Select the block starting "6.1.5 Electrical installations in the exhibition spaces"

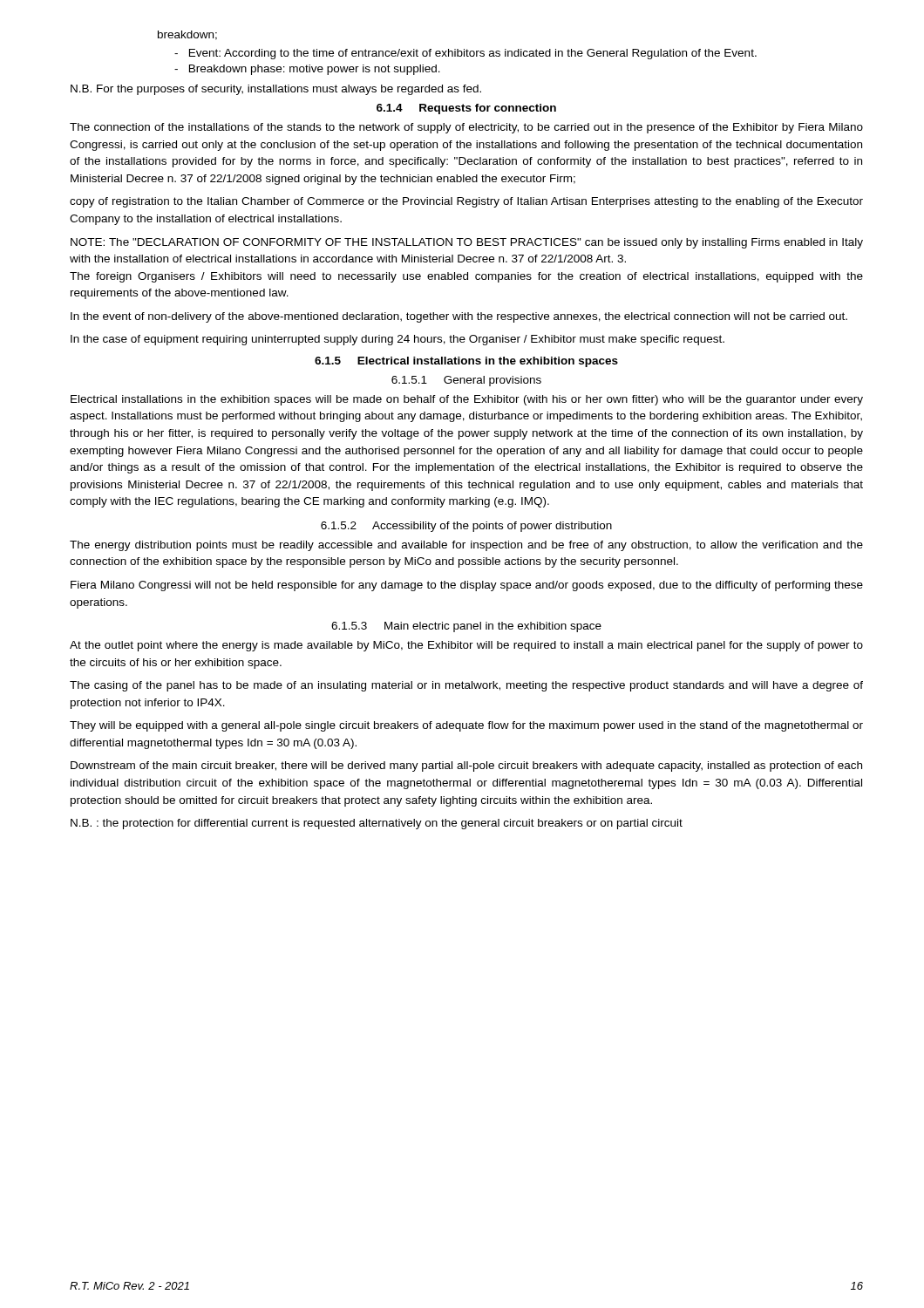tap(466, 360)
